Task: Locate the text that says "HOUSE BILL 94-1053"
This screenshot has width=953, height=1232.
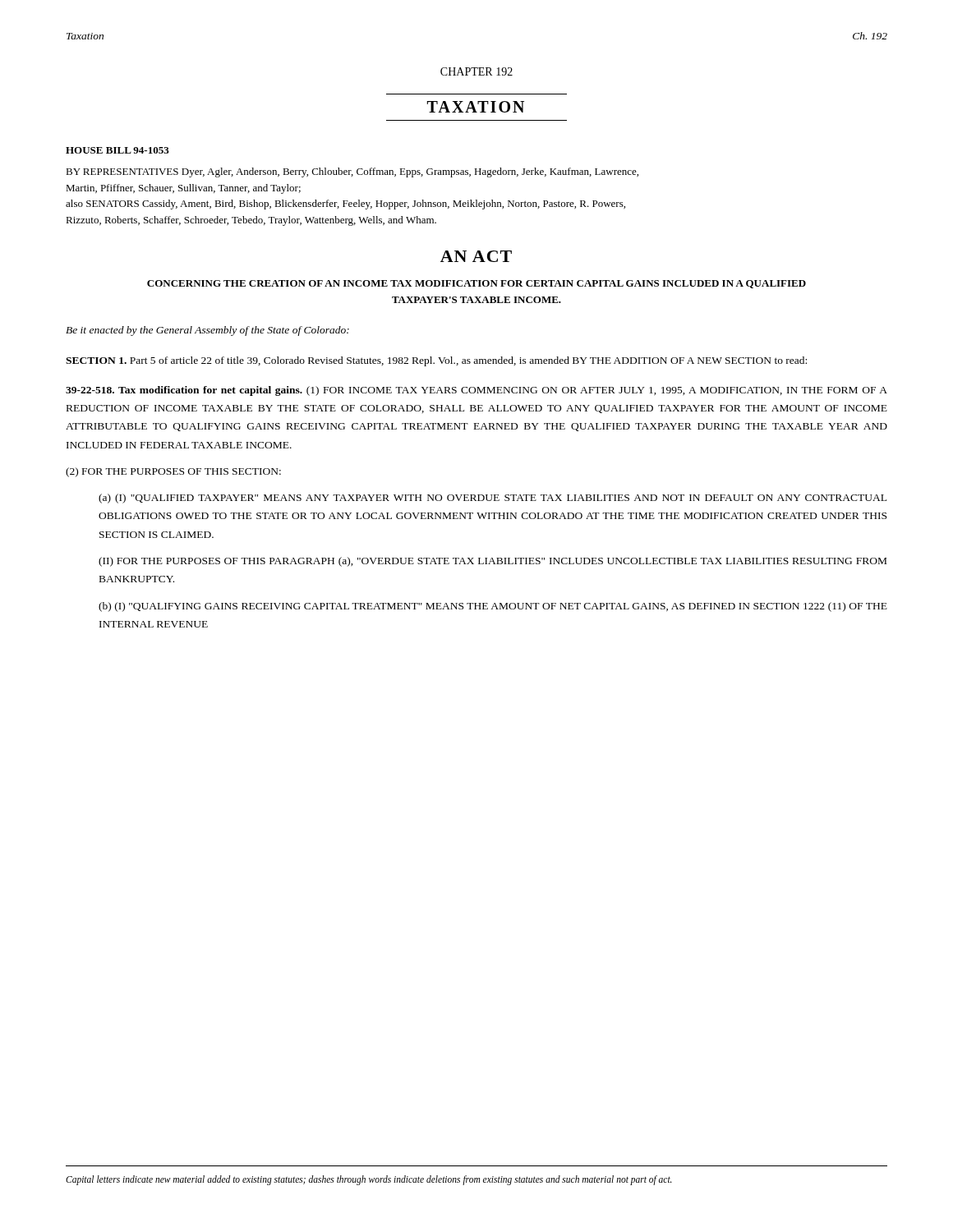Action: point(117,150)
